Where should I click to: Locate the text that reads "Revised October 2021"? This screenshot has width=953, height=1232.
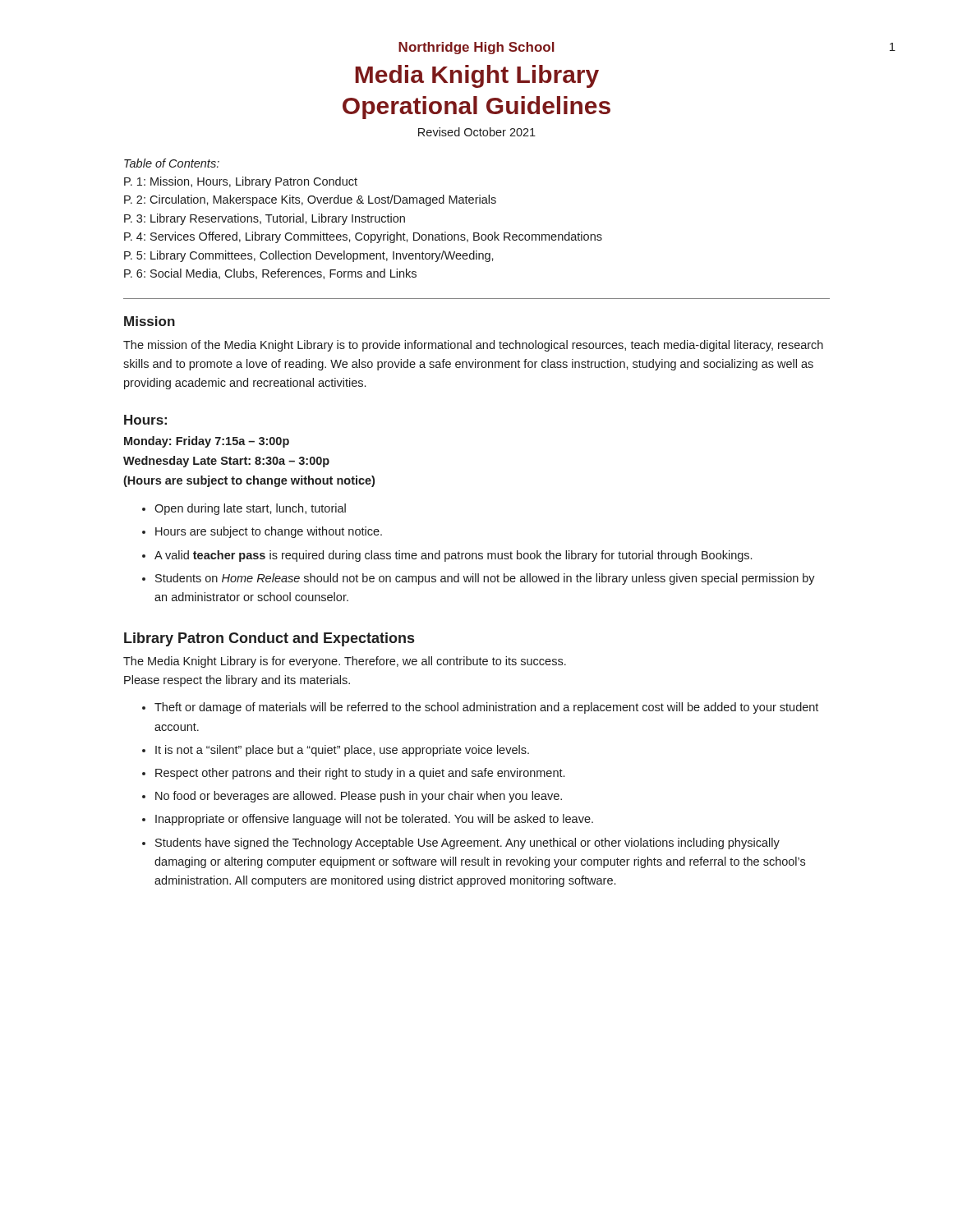click(x=476, y=132)
